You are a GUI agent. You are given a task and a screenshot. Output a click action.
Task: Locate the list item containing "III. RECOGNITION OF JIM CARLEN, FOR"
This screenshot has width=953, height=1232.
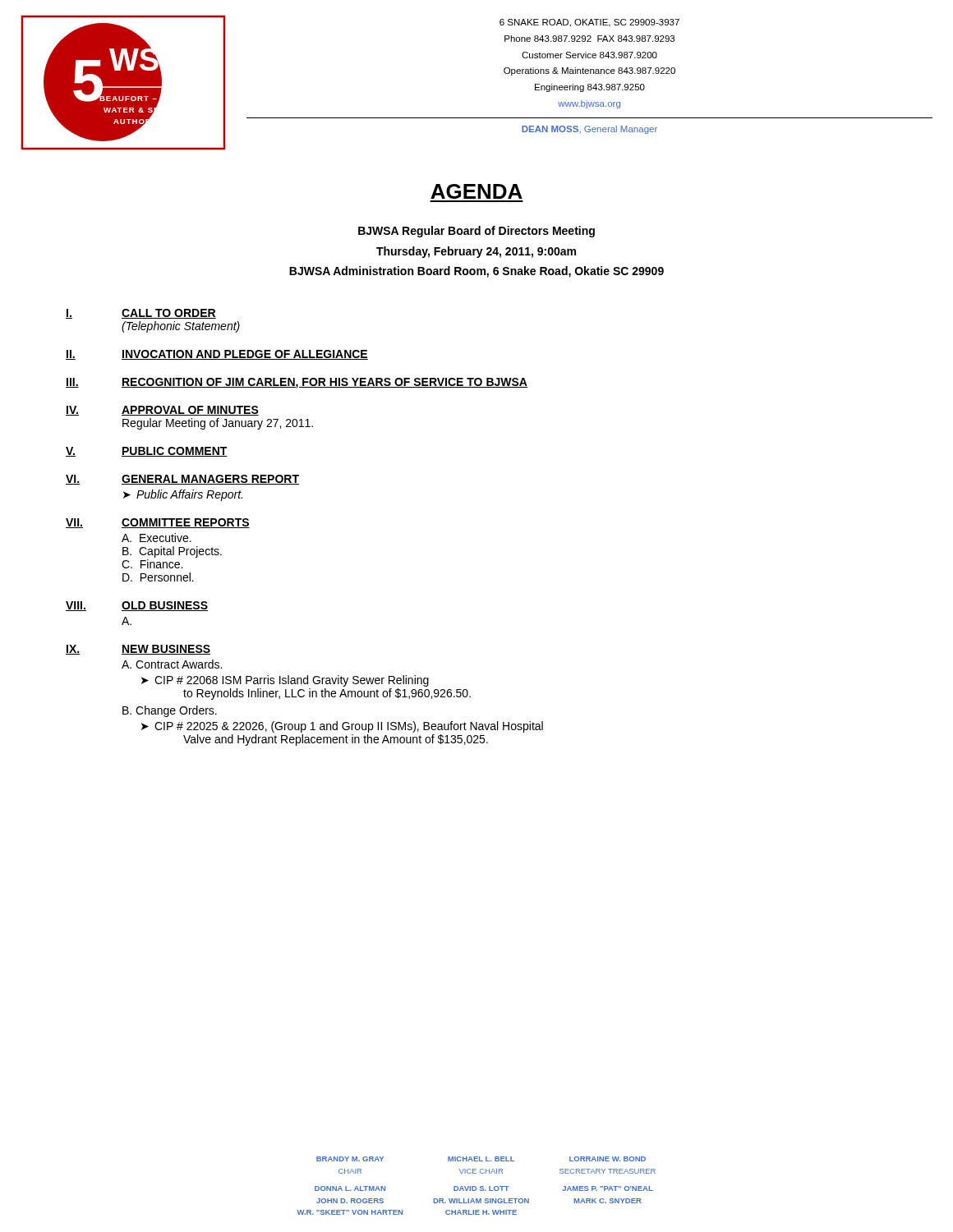point(297,381)
